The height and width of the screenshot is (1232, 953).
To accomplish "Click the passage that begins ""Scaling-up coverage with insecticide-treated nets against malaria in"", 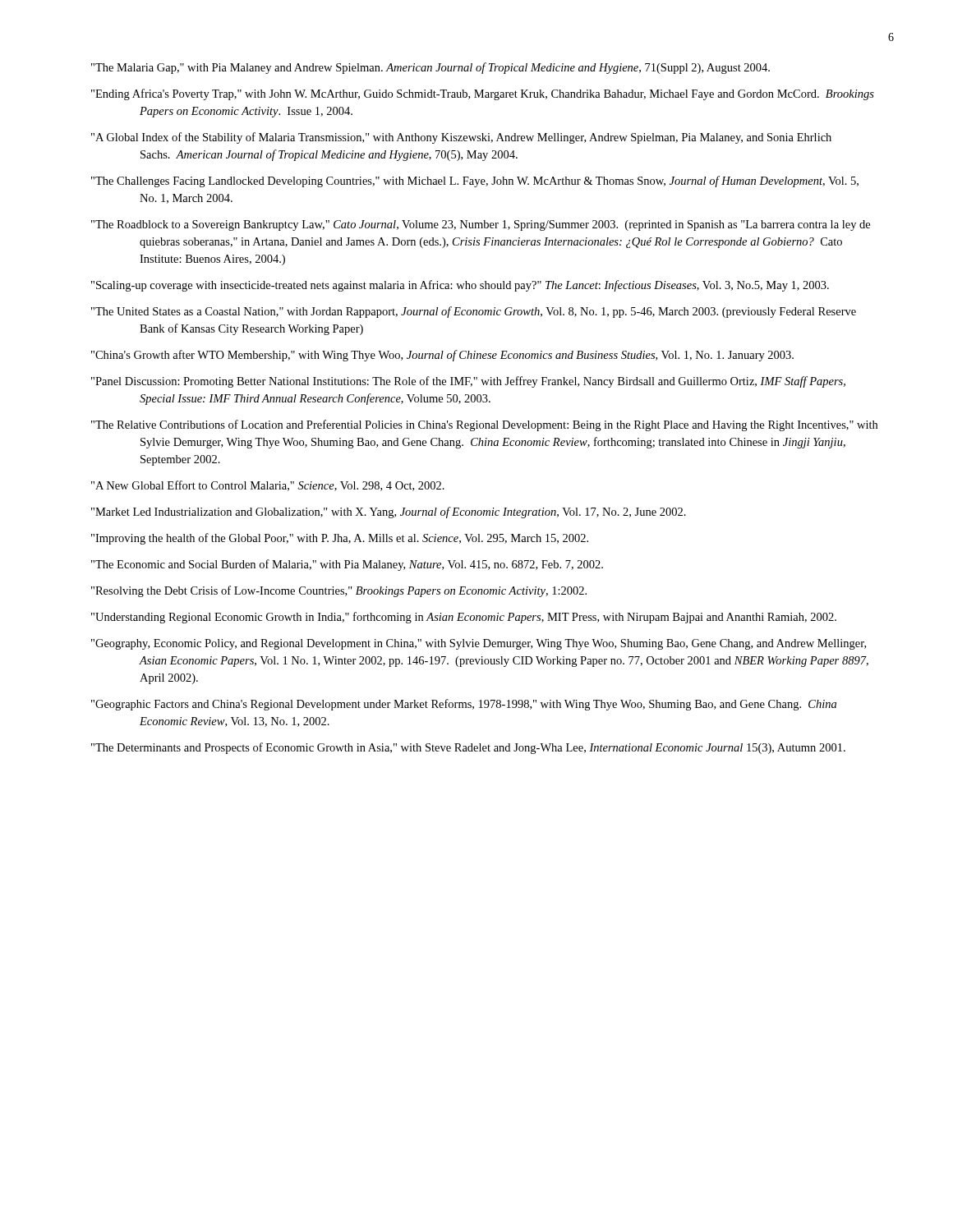I will [460, 285].
